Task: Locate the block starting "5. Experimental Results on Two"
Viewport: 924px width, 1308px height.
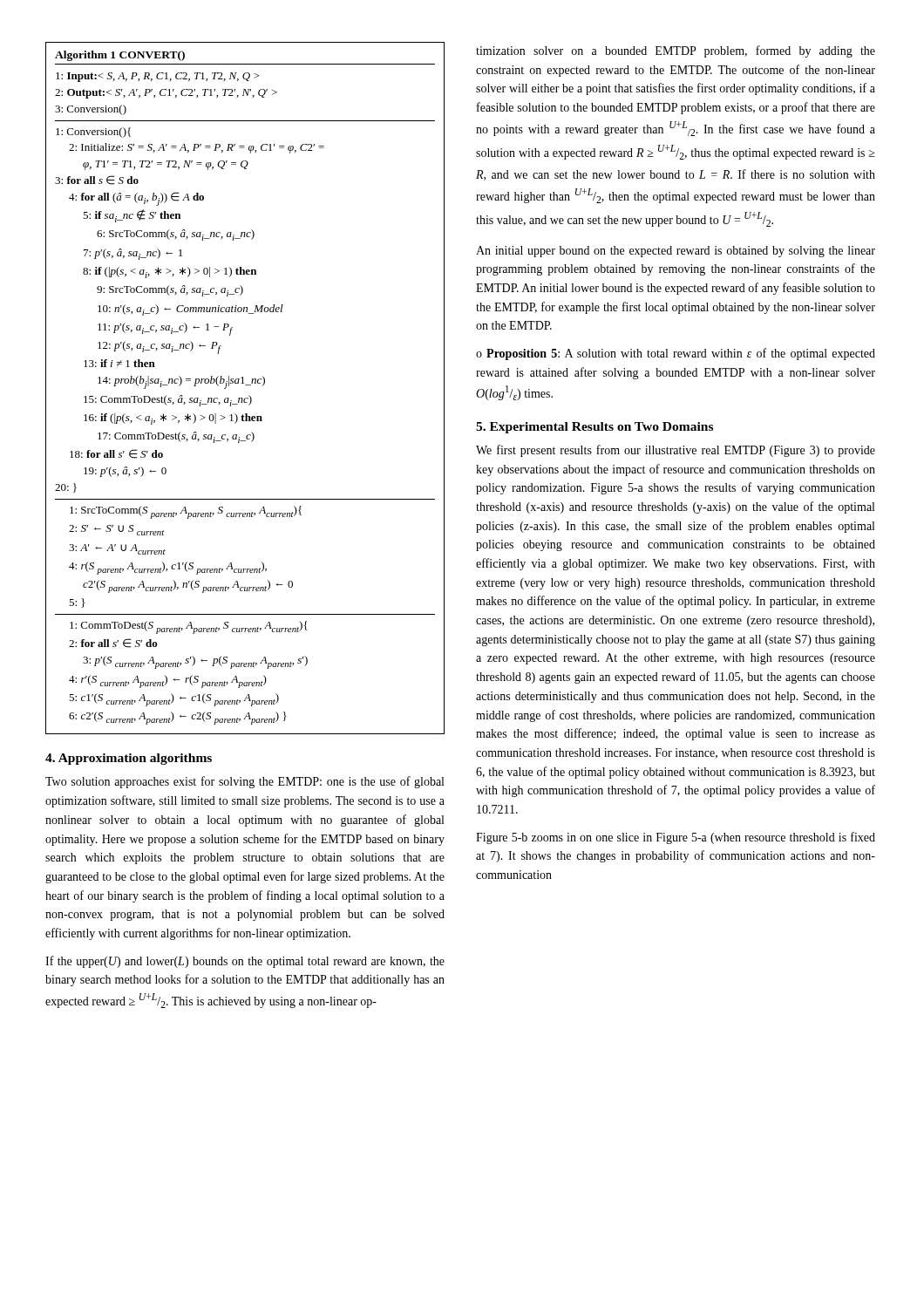Action: click(x=595, y=426)
